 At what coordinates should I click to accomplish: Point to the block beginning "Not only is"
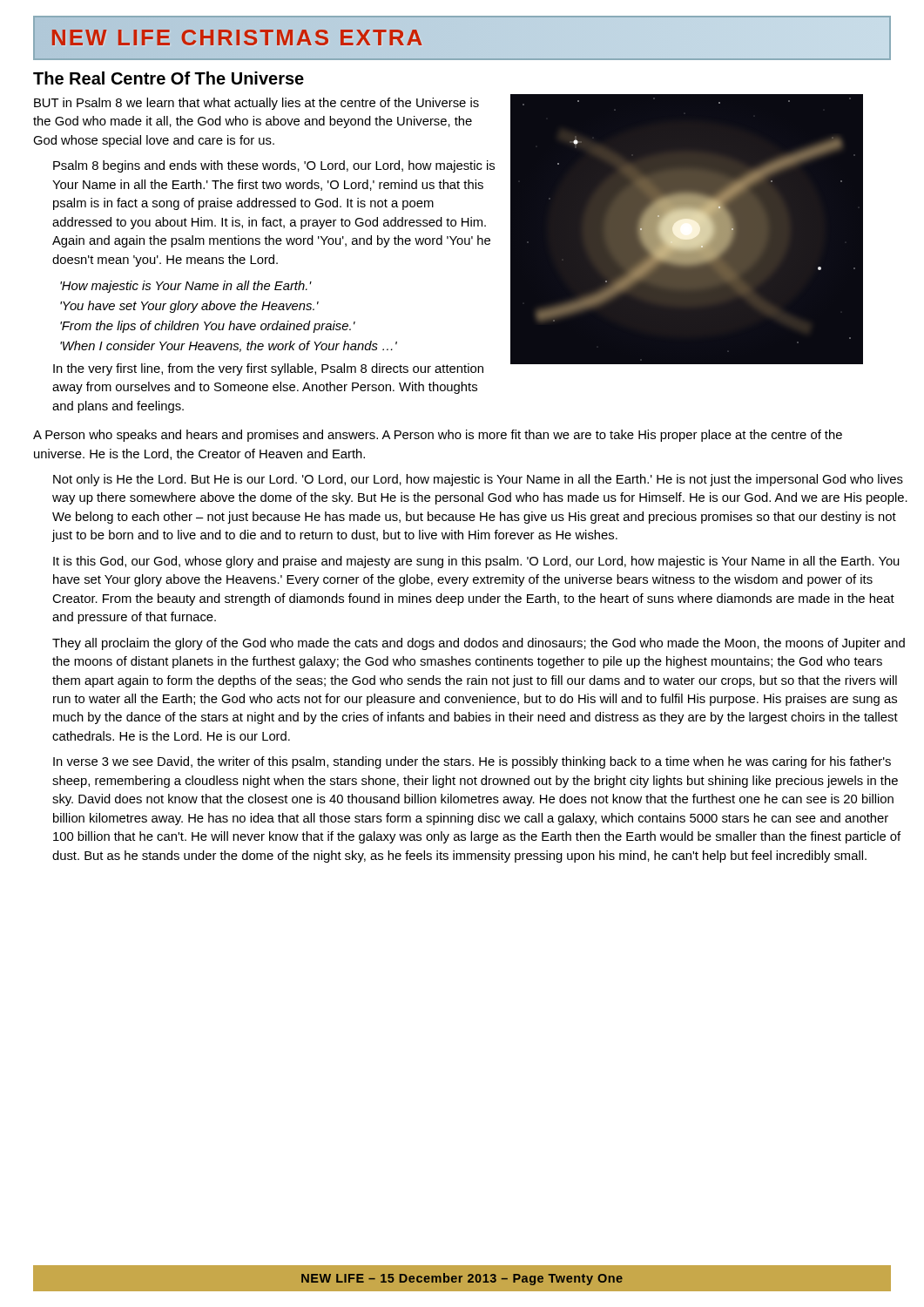[x=480, y=507]
